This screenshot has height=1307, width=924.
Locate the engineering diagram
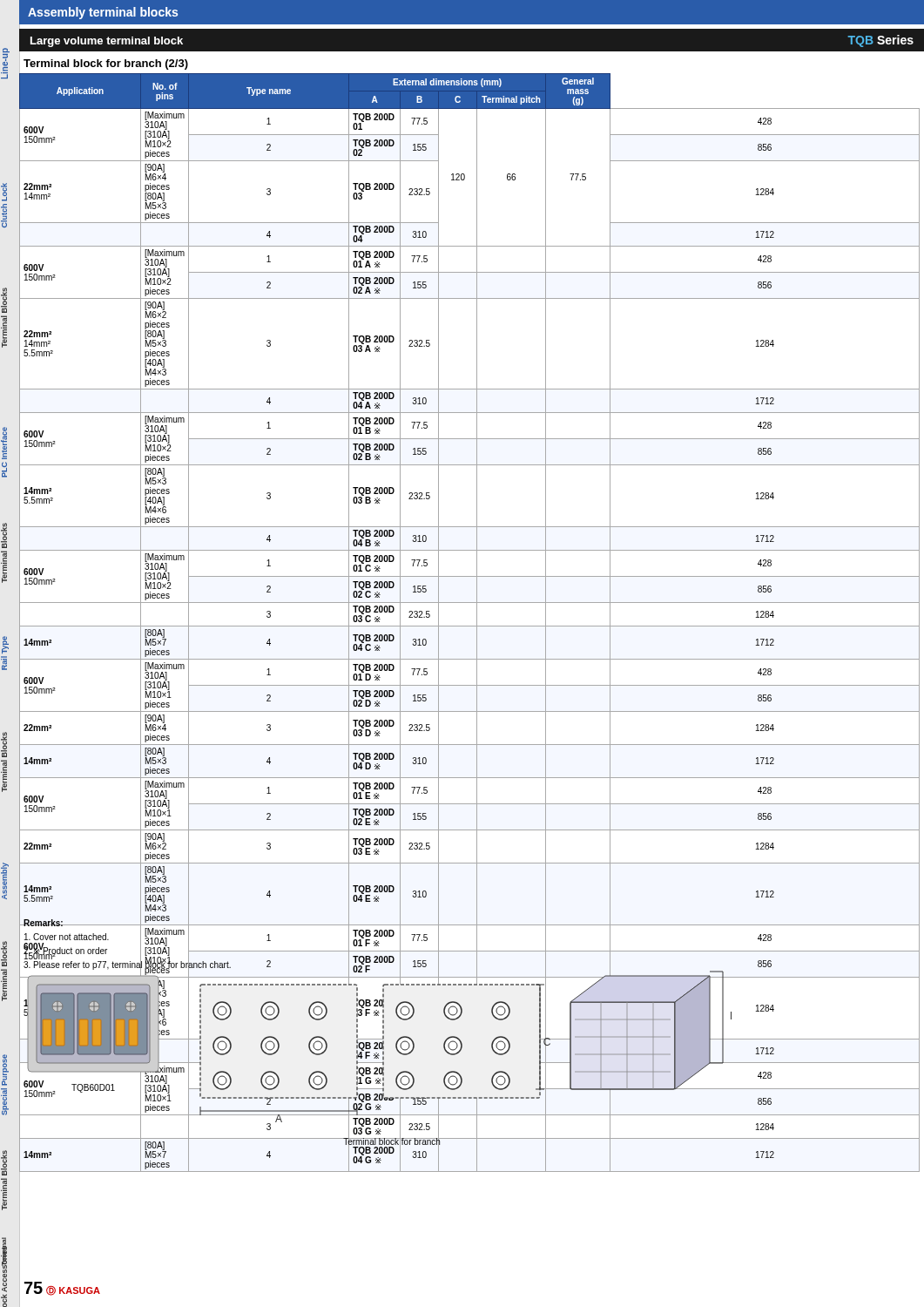[x=553, y=1046]
